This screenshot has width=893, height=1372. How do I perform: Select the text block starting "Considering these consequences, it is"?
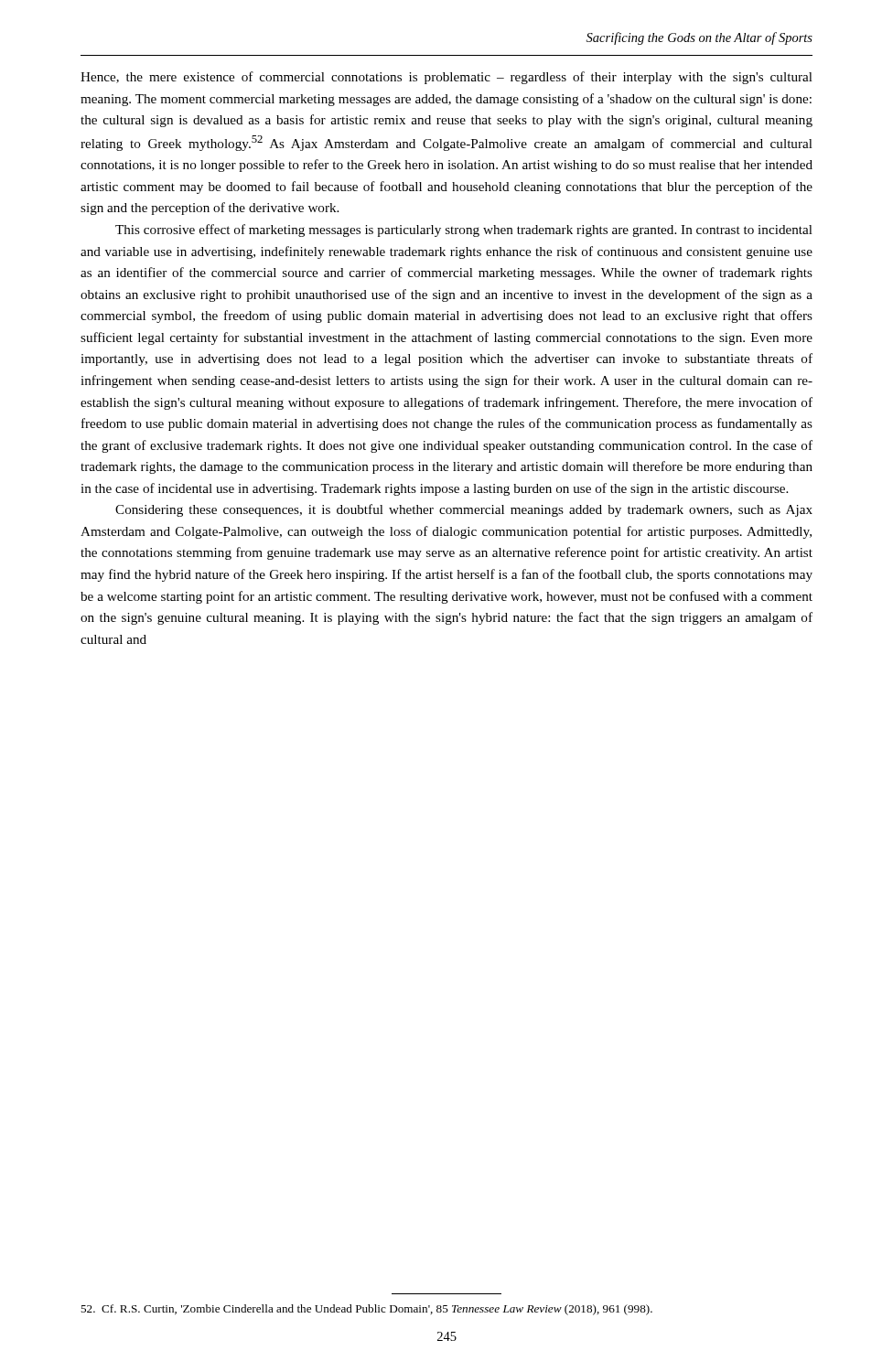coord(446,574)
